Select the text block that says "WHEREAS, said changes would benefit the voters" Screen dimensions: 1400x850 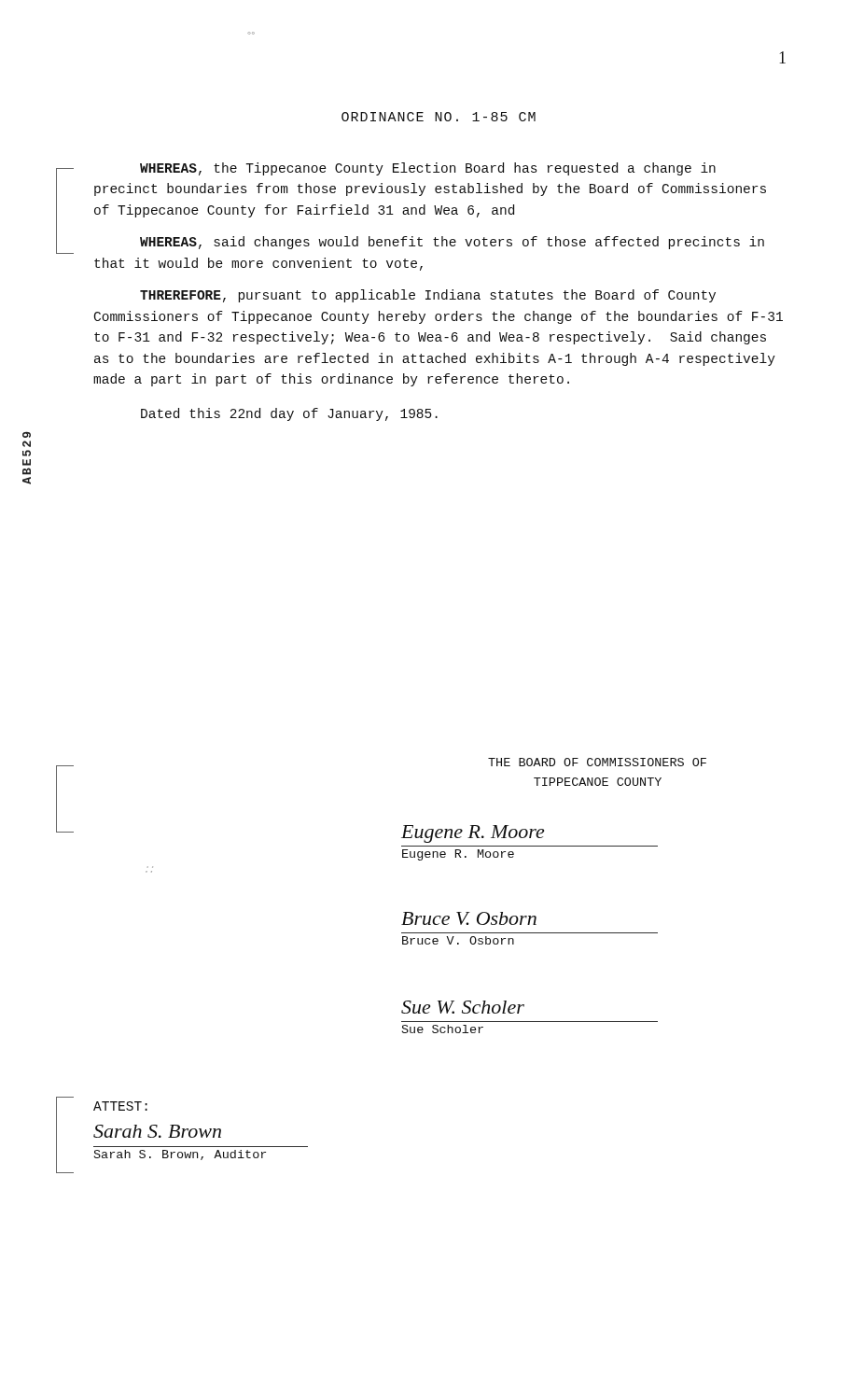coord(429,254)
